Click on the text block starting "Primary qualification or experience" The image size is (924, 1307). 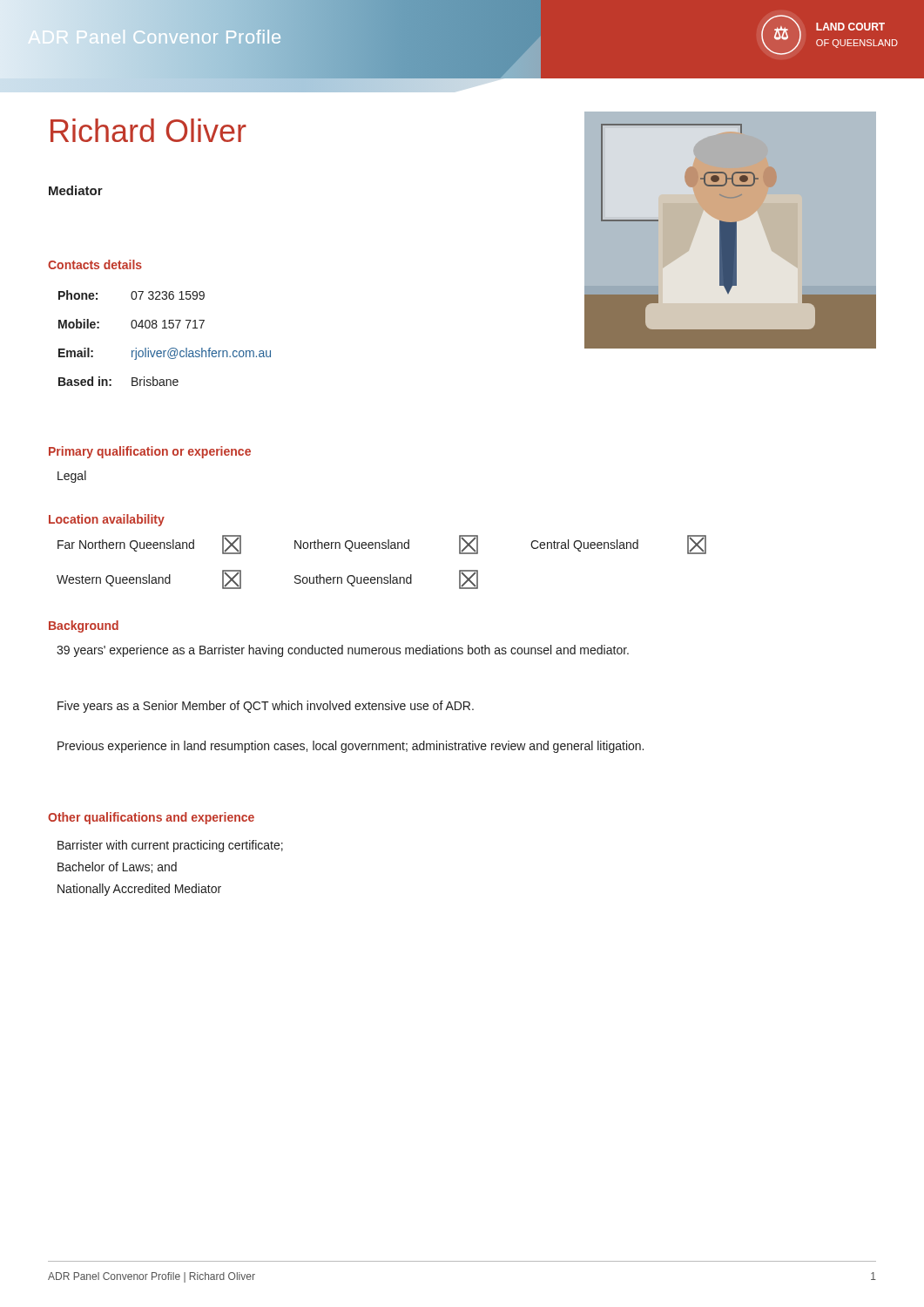150,451
